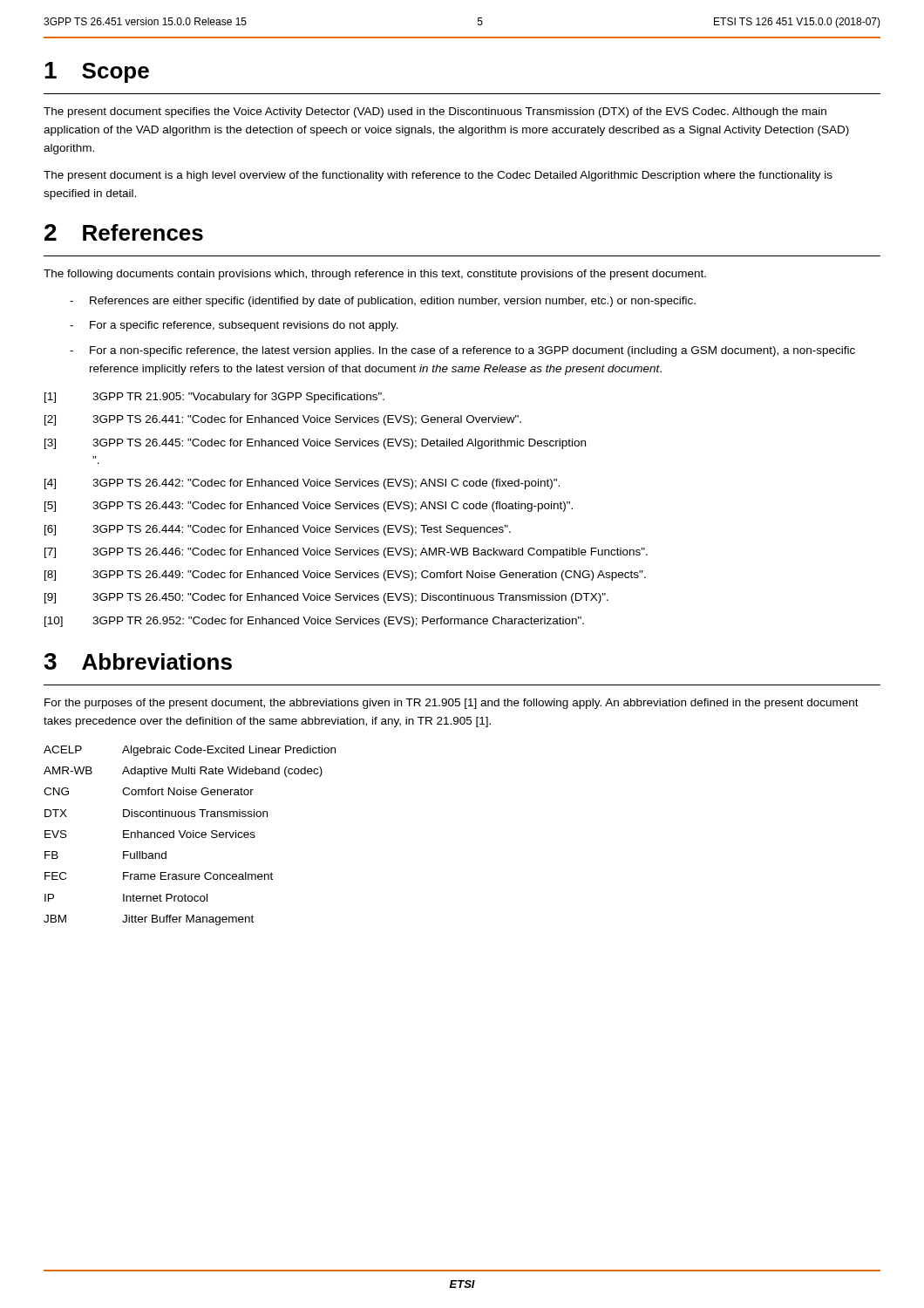Viewport: 924px width, 1308px height.
Task: Navigate to the text starting "[5] 3GPP TS"
Action: pyautogui.click(x=462, y=506)
